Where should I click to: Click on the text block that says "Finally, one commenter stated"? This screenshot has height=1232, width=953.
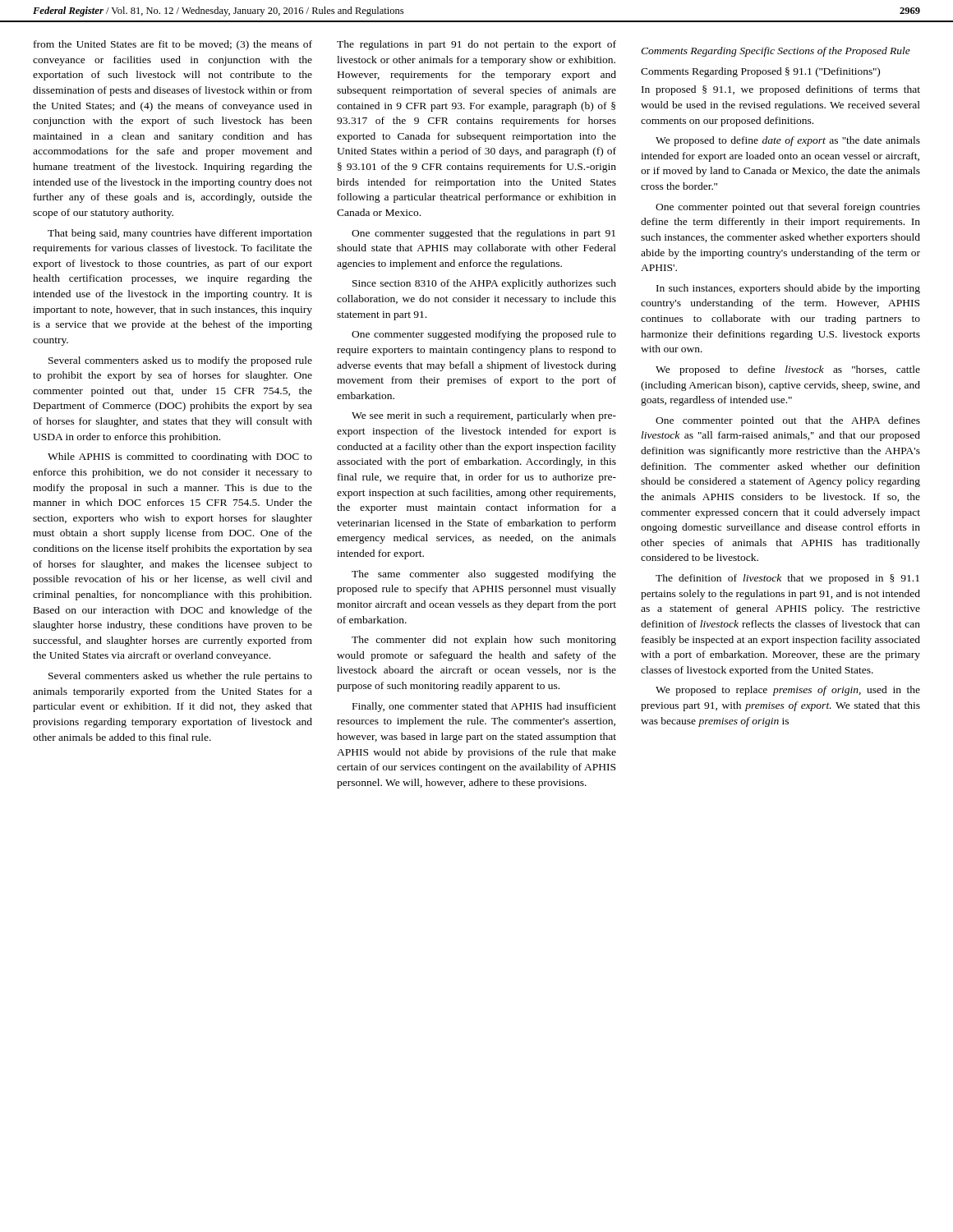pos(476,745)
